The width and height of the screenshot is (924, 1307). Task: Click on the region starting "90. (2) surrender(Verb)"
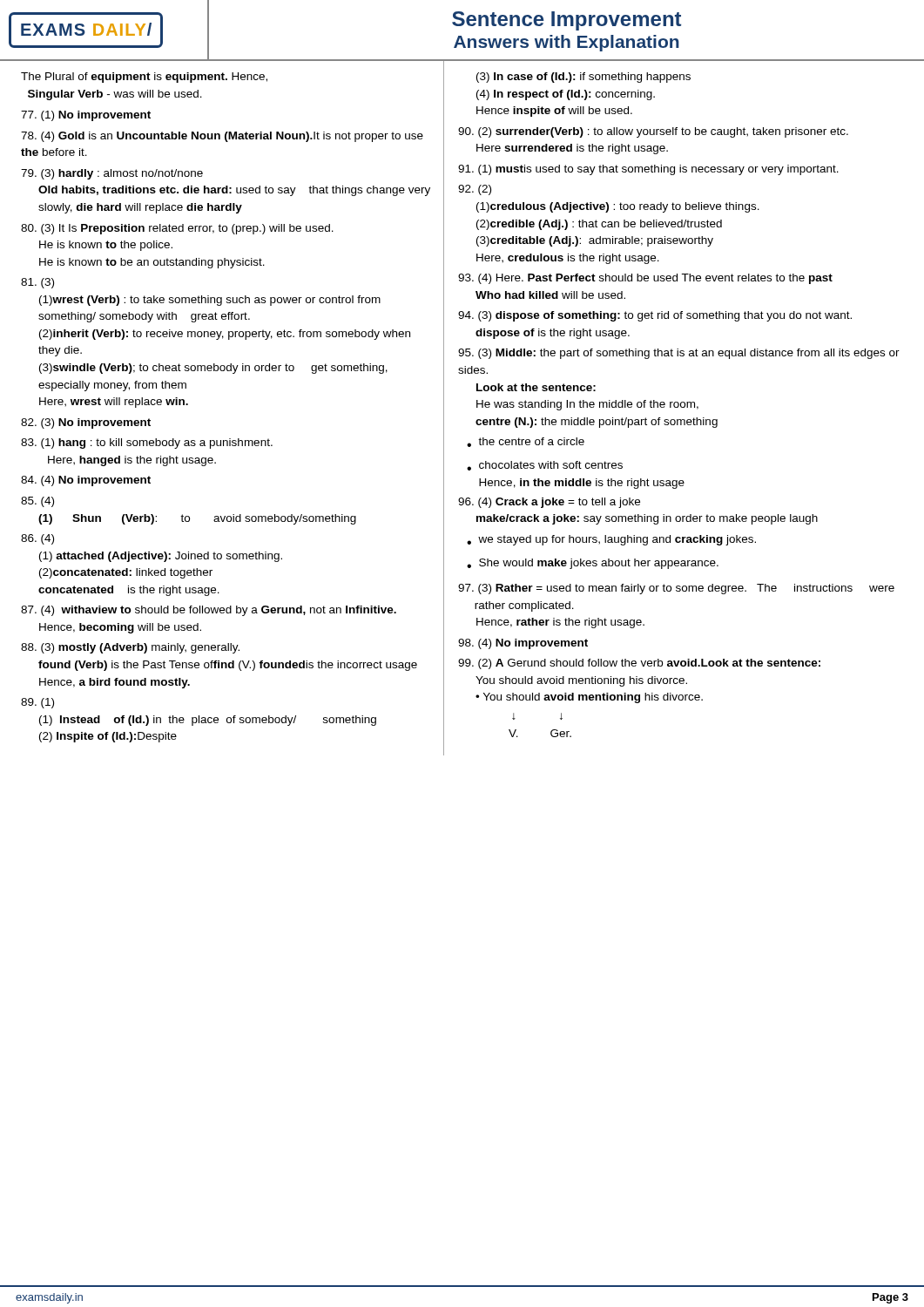pos(653,141)
